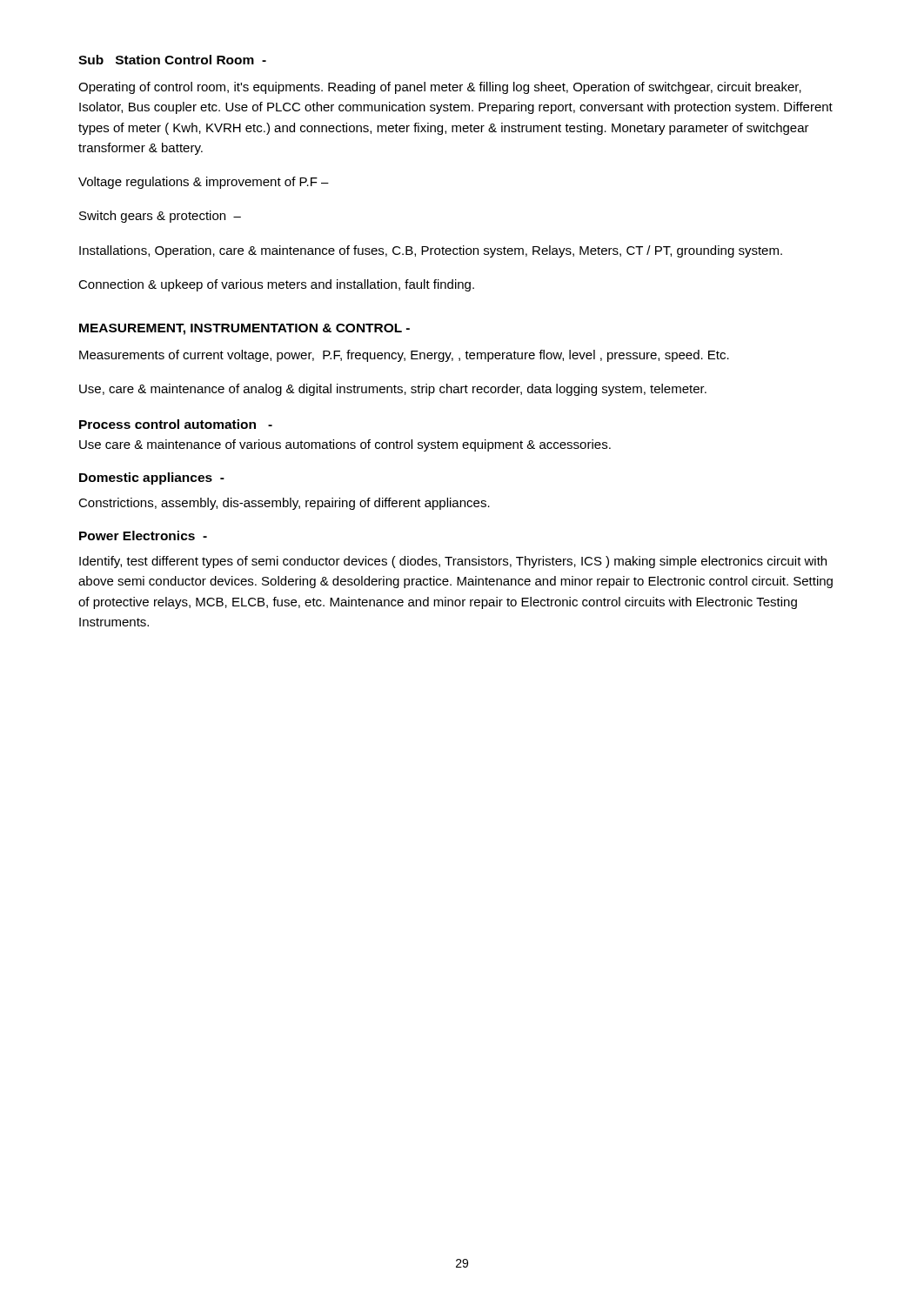Find the block starting "Use, care & maintenance of analog"
924x1305 pixels.
click(393, 389)
